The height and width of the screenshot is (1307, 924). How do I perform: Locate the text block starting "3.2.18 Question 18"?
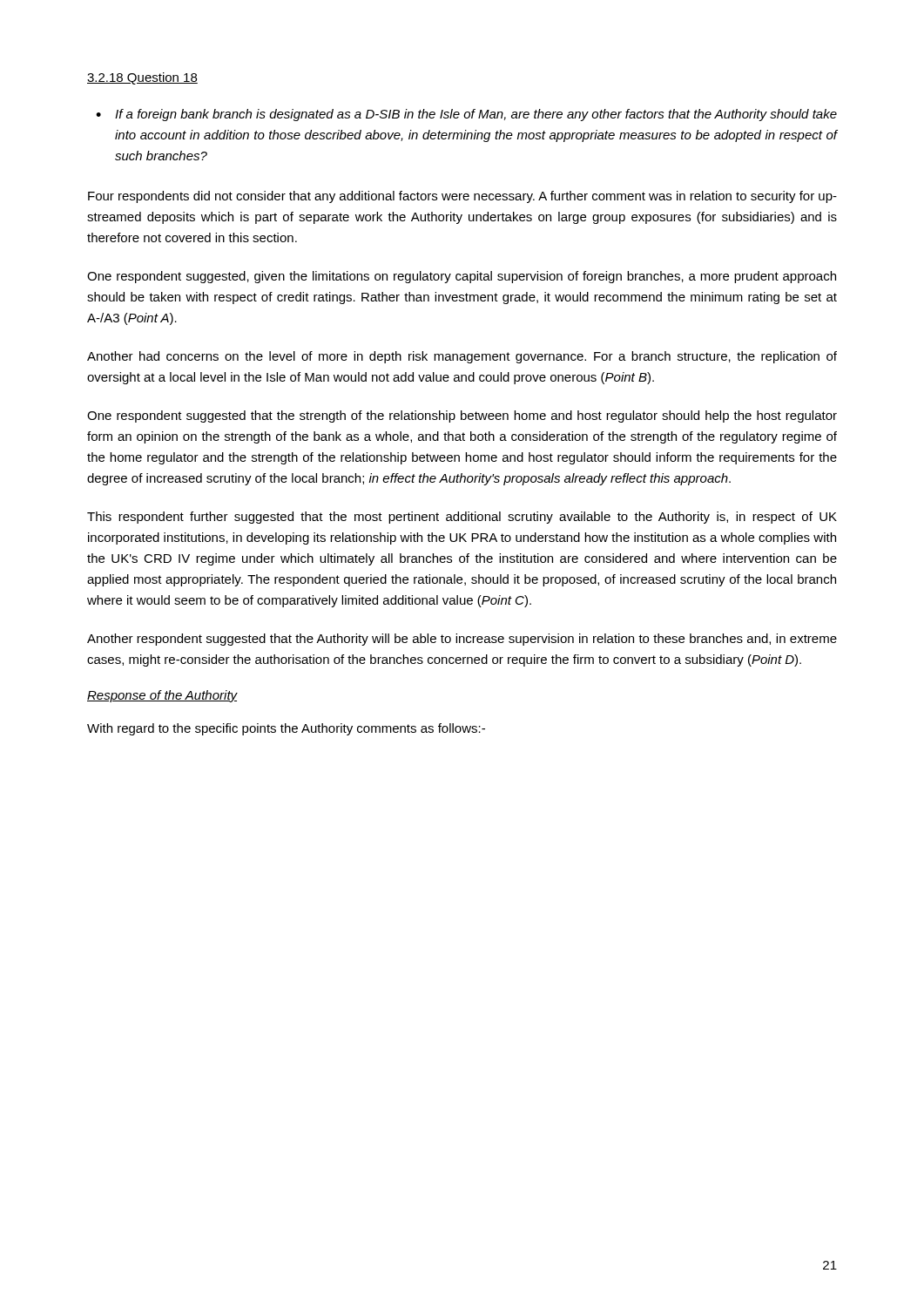click(x=142, y=77)
